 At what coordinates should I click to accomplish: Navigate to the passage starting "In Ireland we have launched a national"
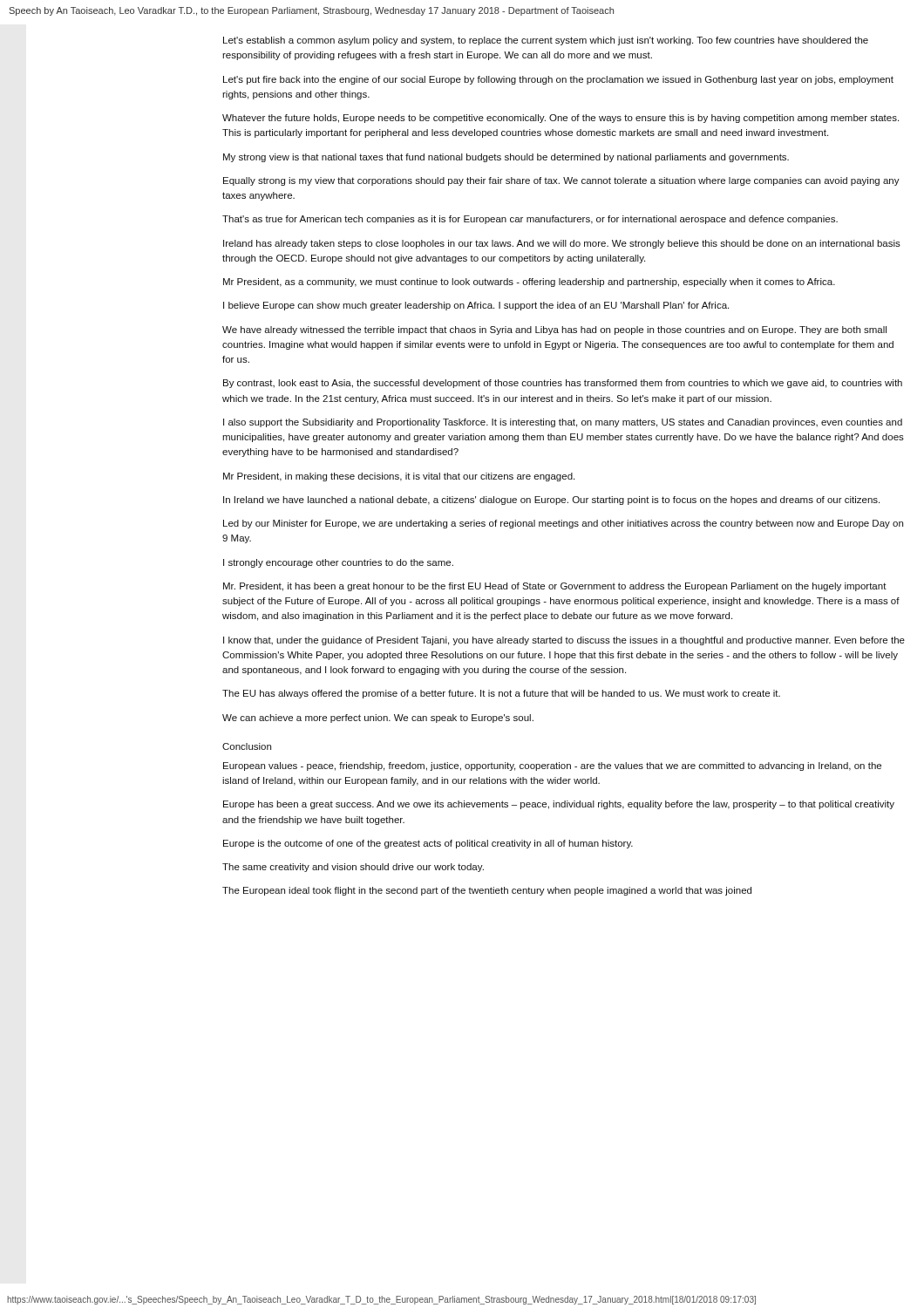pos(551,499)
